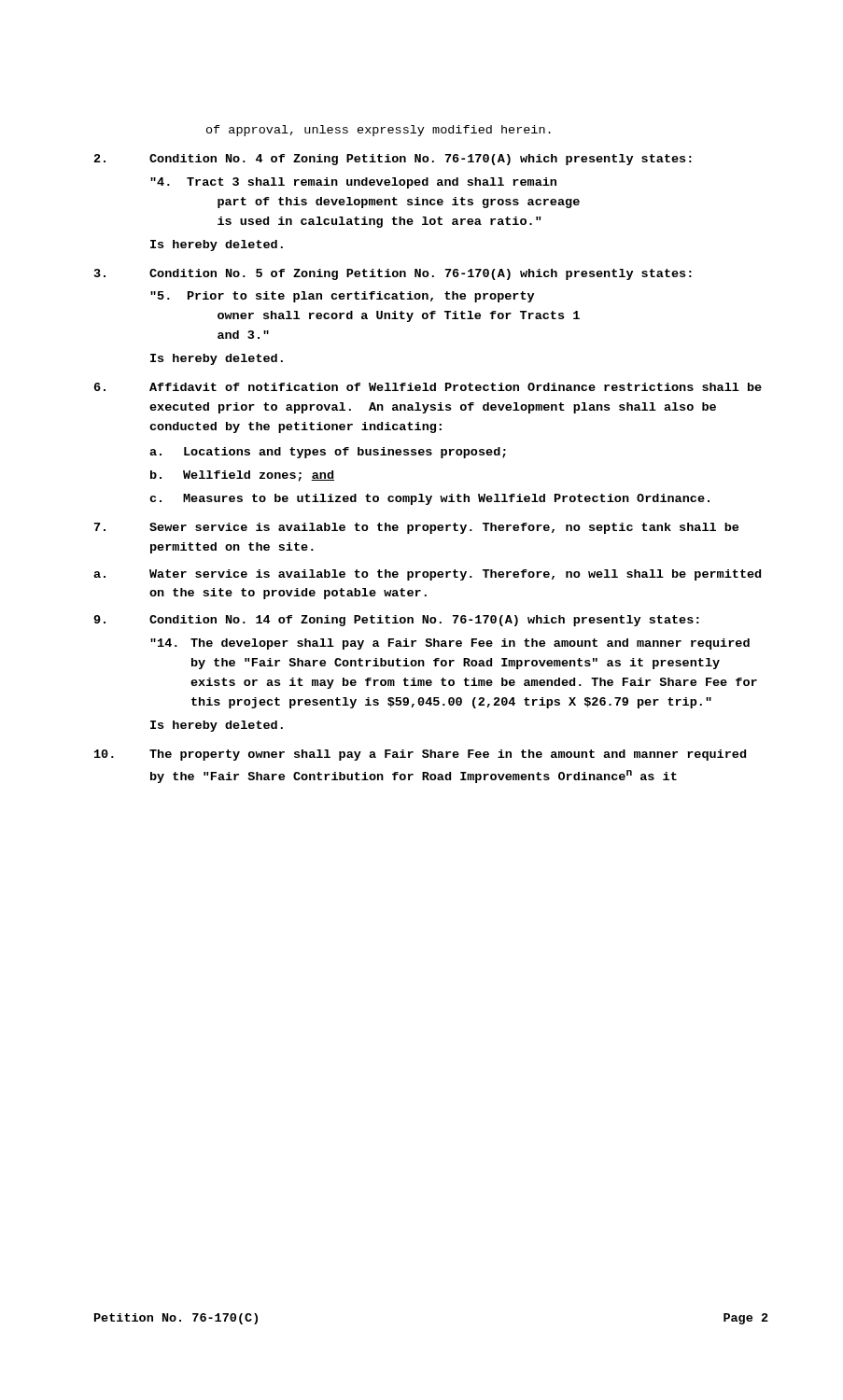Click on the list item that says "9. Condition No. 14 of"

point(431,621)
